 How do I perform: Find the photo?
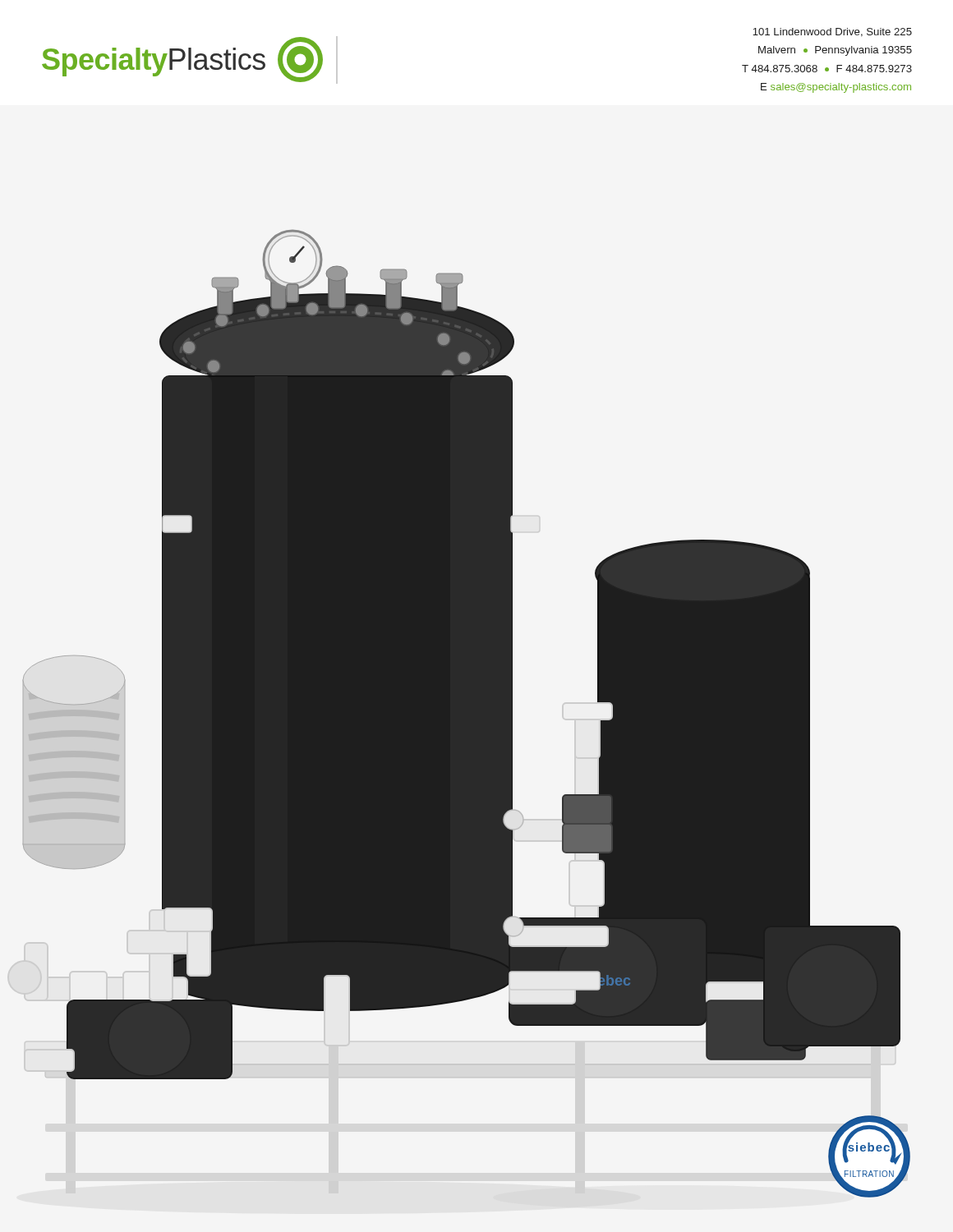point(476,669)
